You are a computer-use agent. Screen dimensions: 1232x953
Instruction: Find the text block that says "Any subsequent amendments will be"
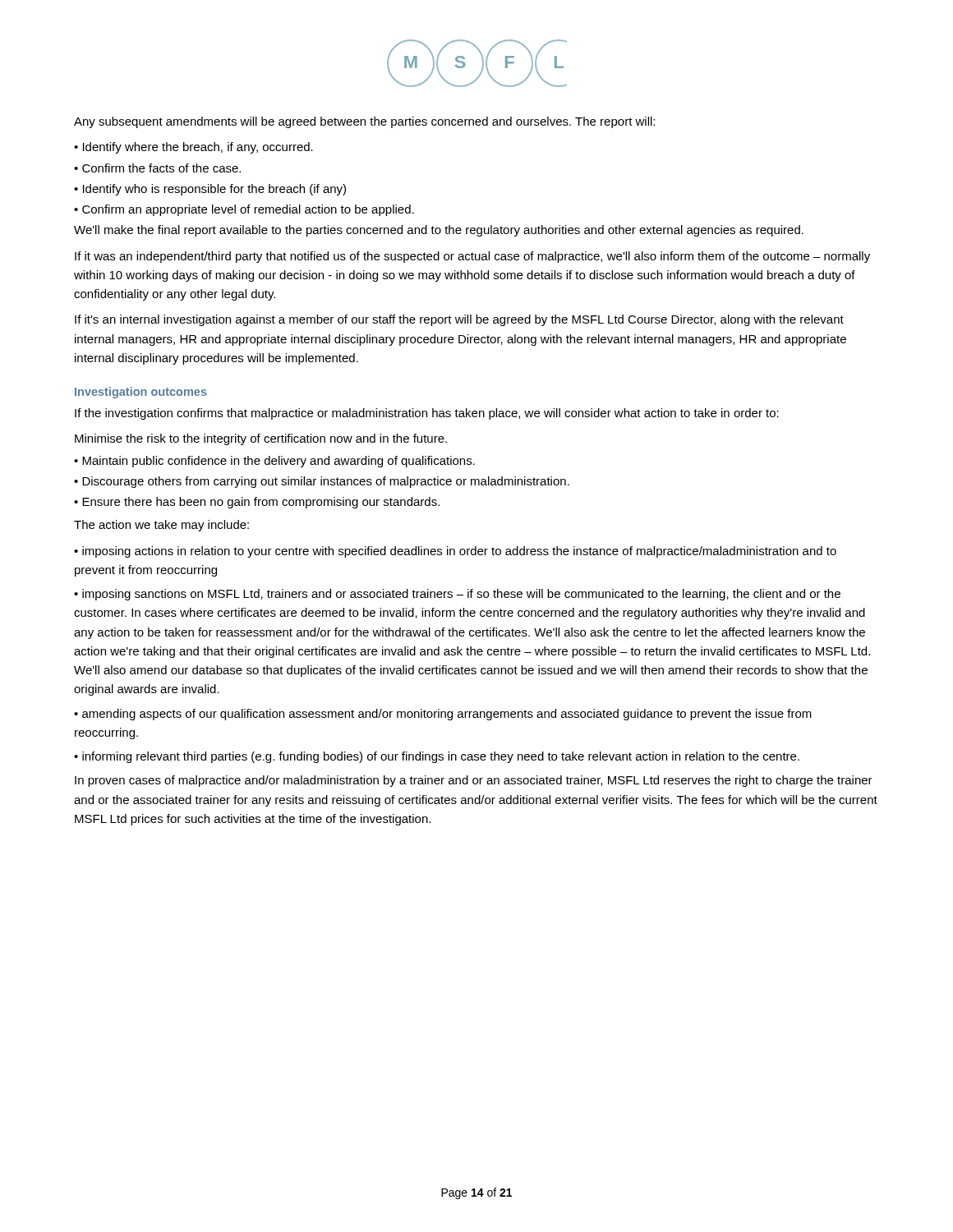pos(365,121)
